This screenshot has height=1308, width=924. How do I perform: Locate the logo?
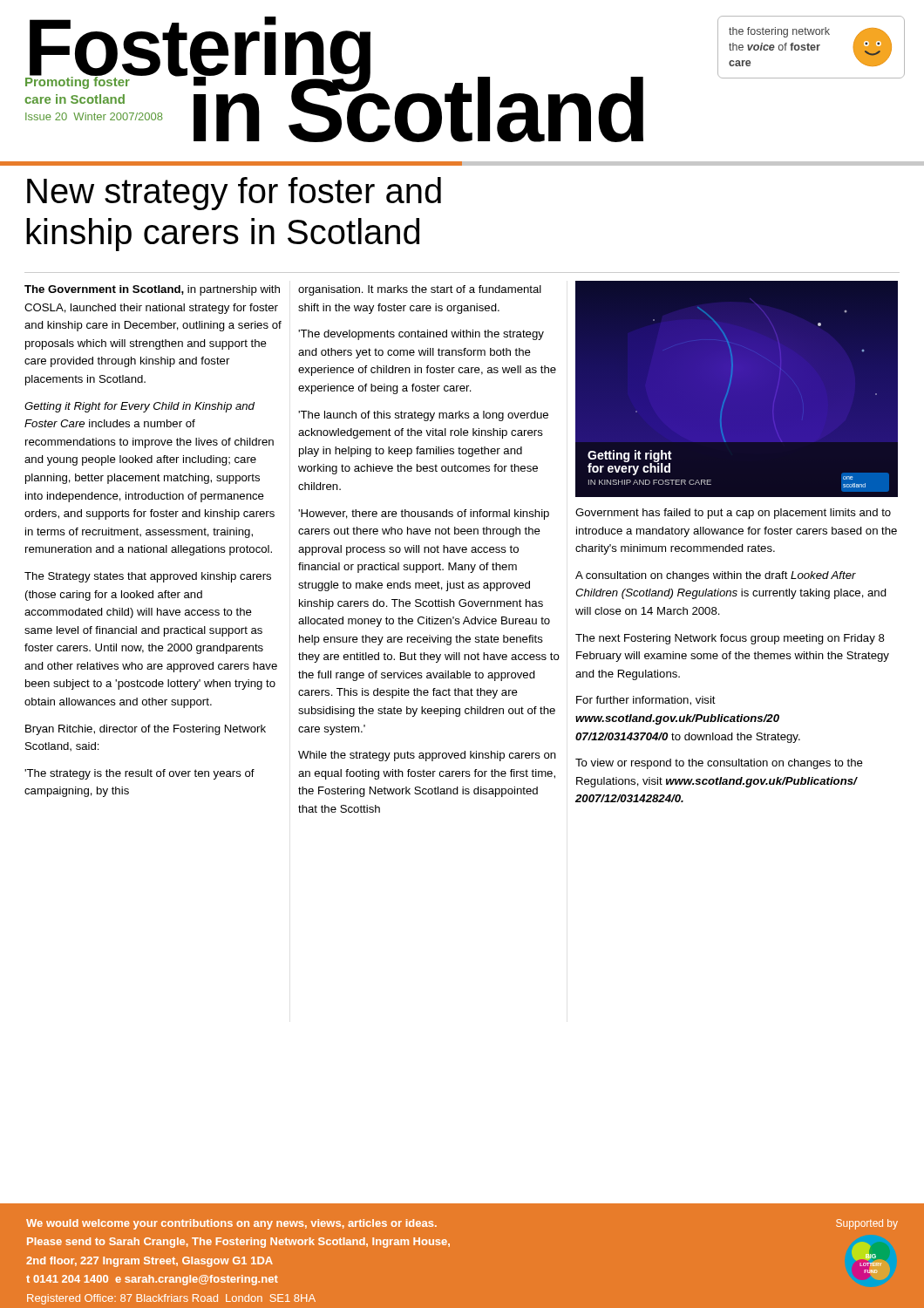(x=811, y=47)
